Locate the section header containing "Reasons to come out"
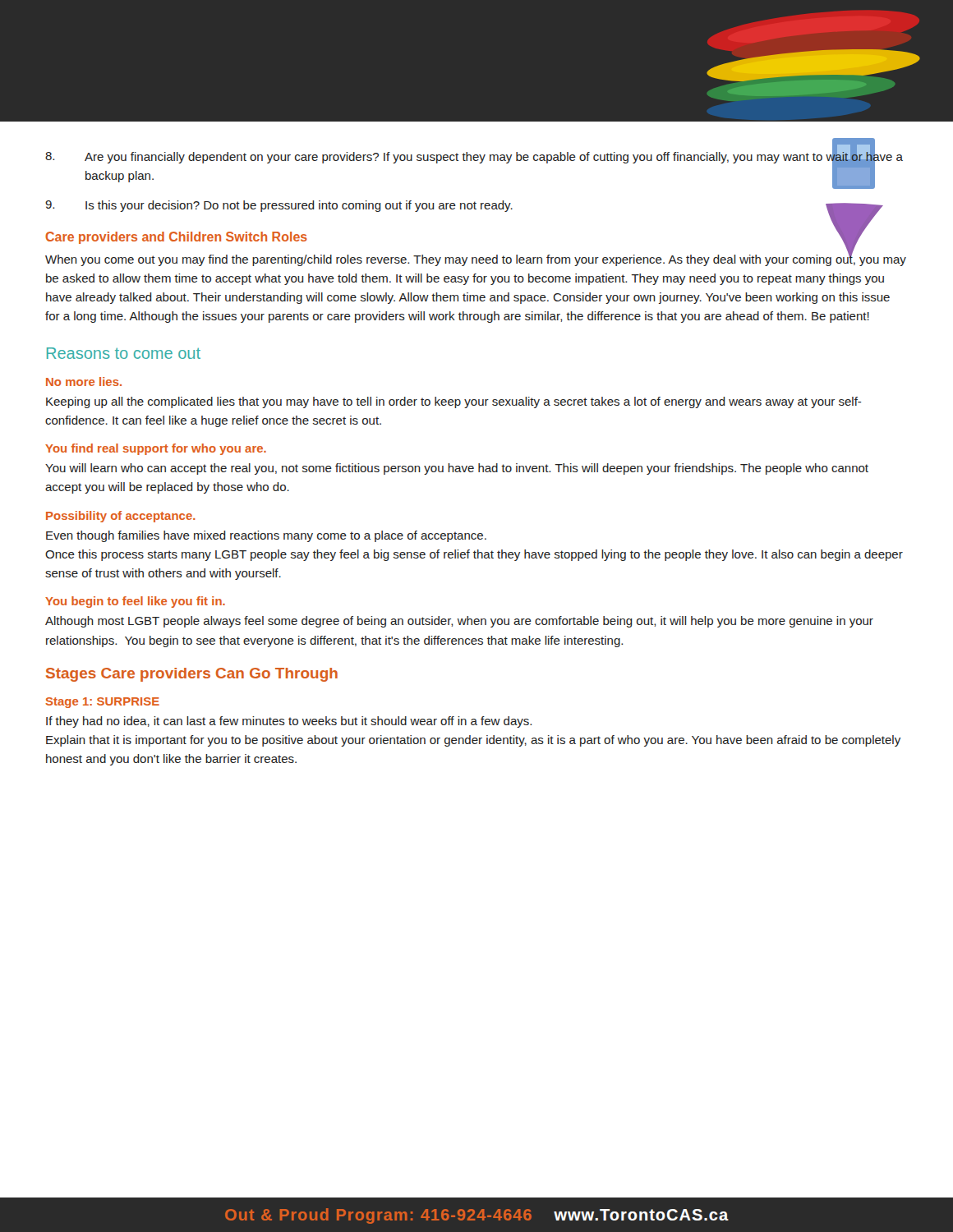 click(x=123, y=353)
